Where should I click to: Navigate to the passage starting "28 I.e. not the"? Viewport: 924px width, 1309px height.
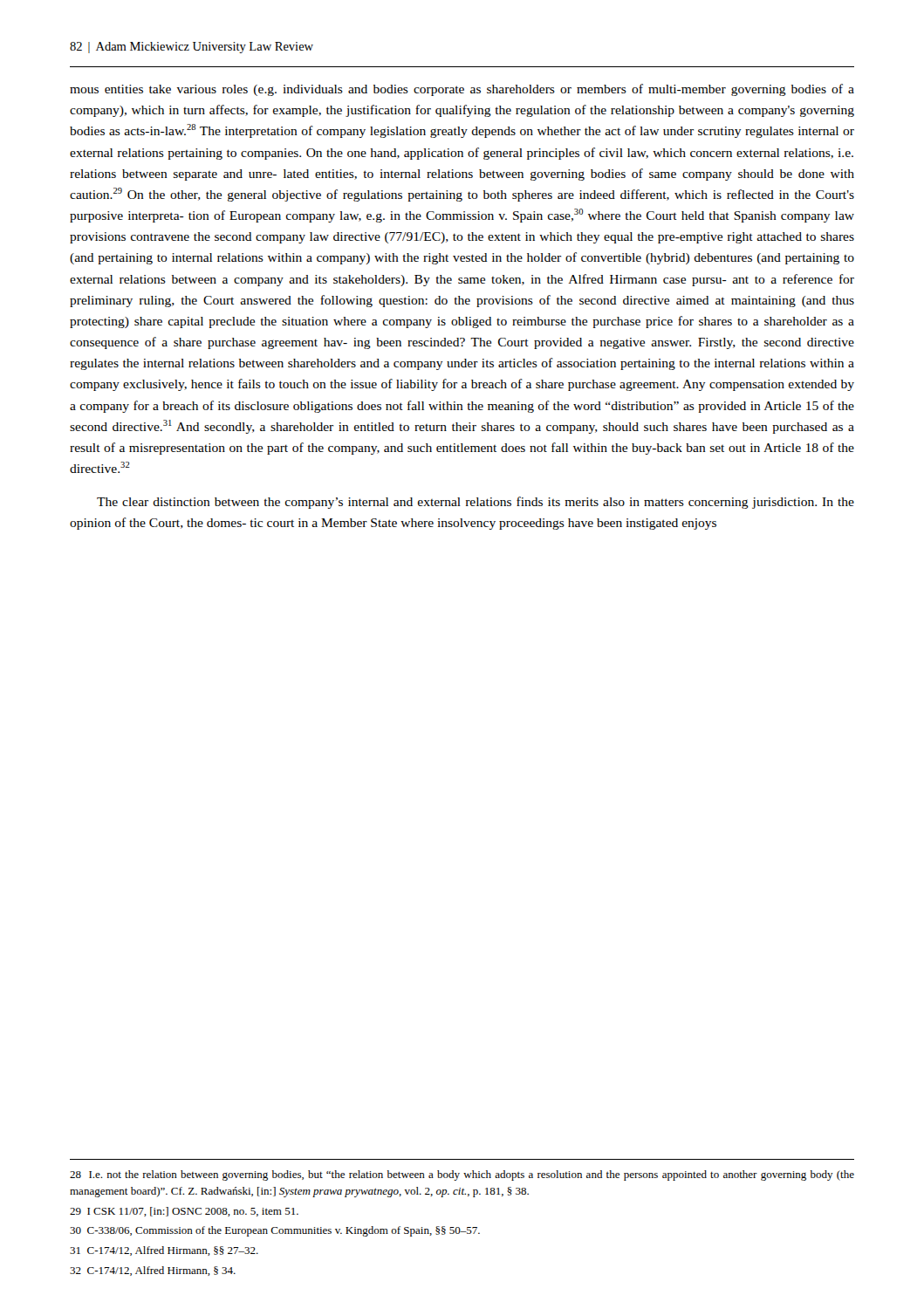462,1182
